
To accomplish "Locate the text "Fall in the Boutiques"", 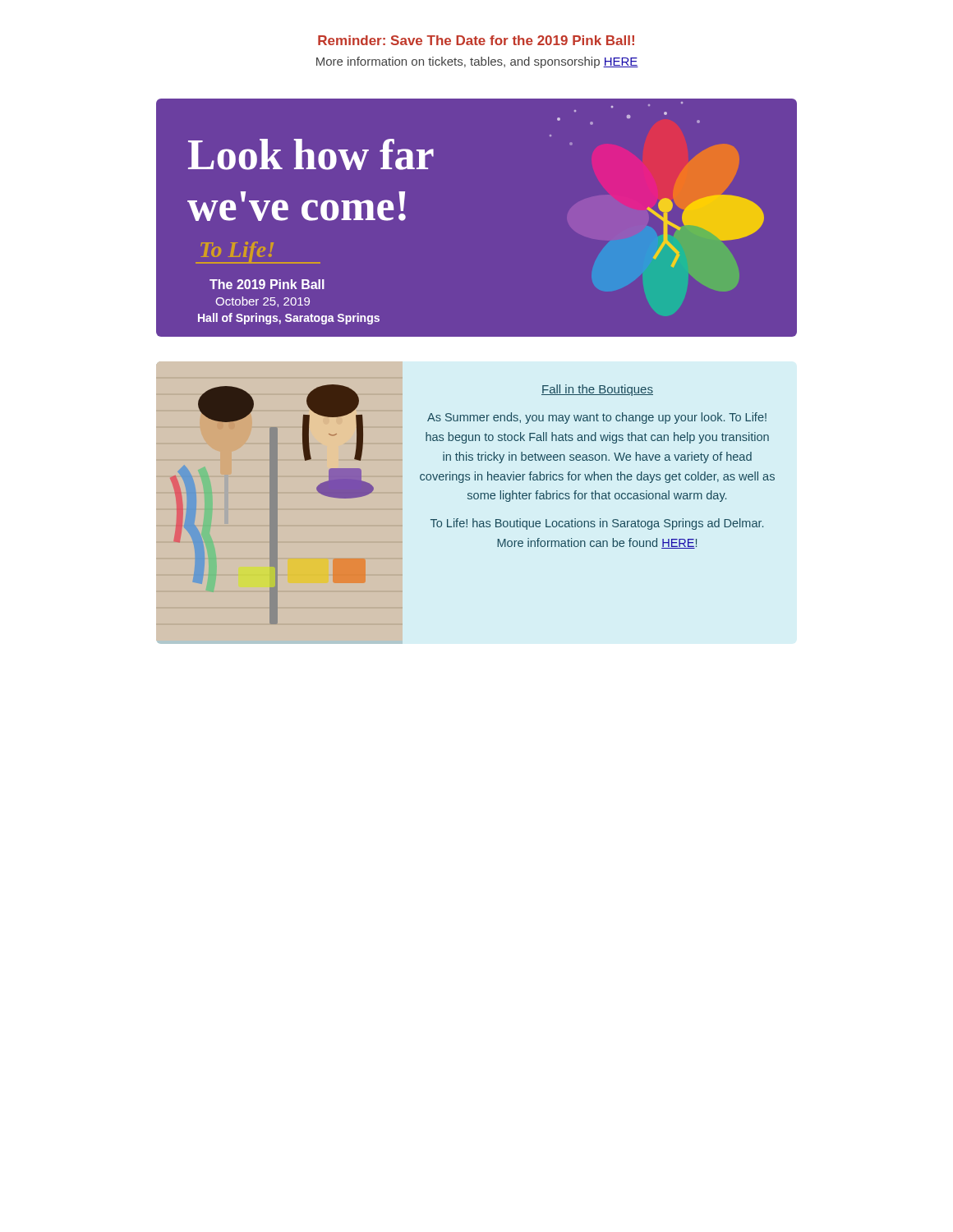I will coord(597,389).
